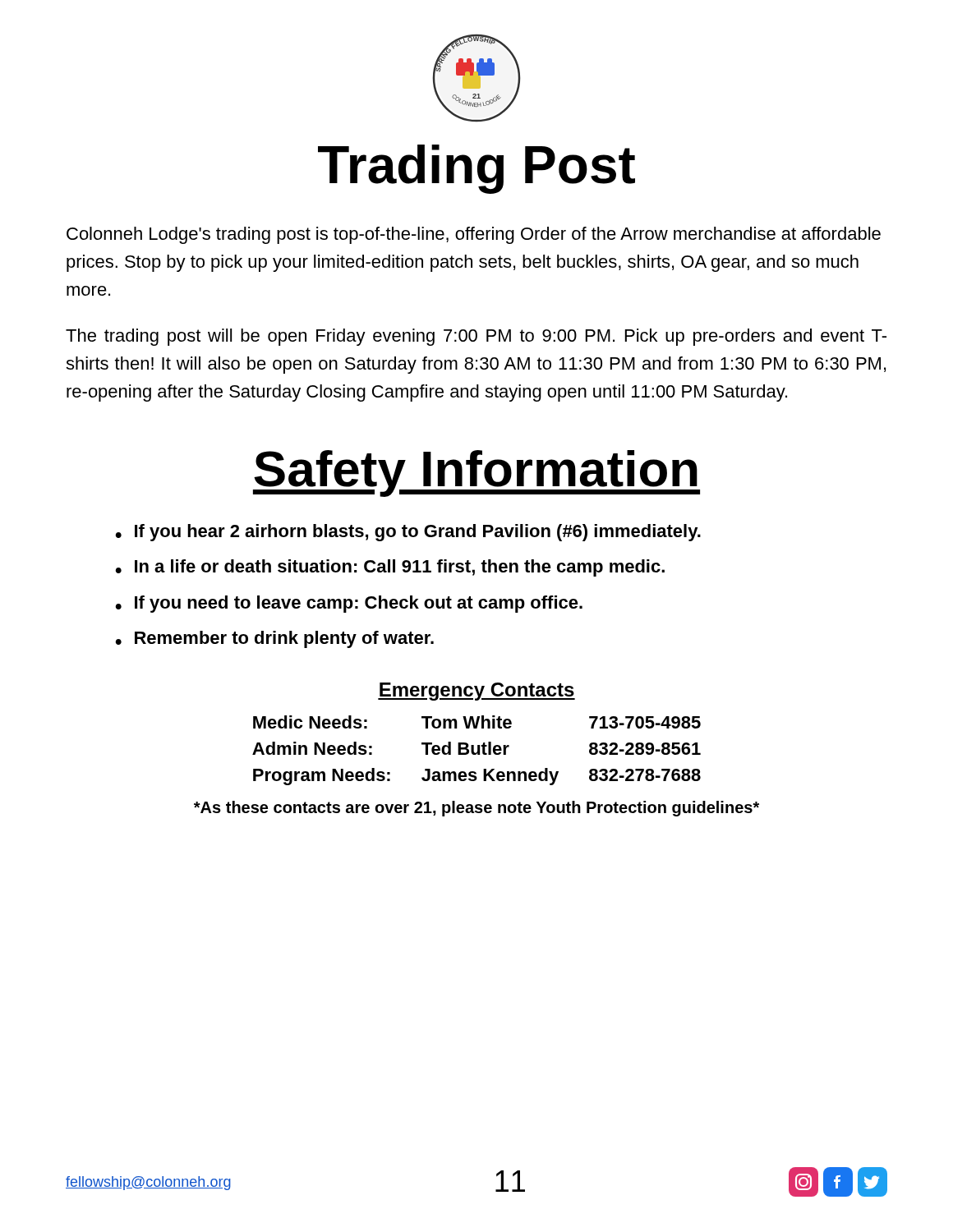This screenshot has height=1232, width=953.
Task: Click on the block starting "Colonneh Lodge's trading post is top-of-the-line,"
Action: tap(474, 262)
